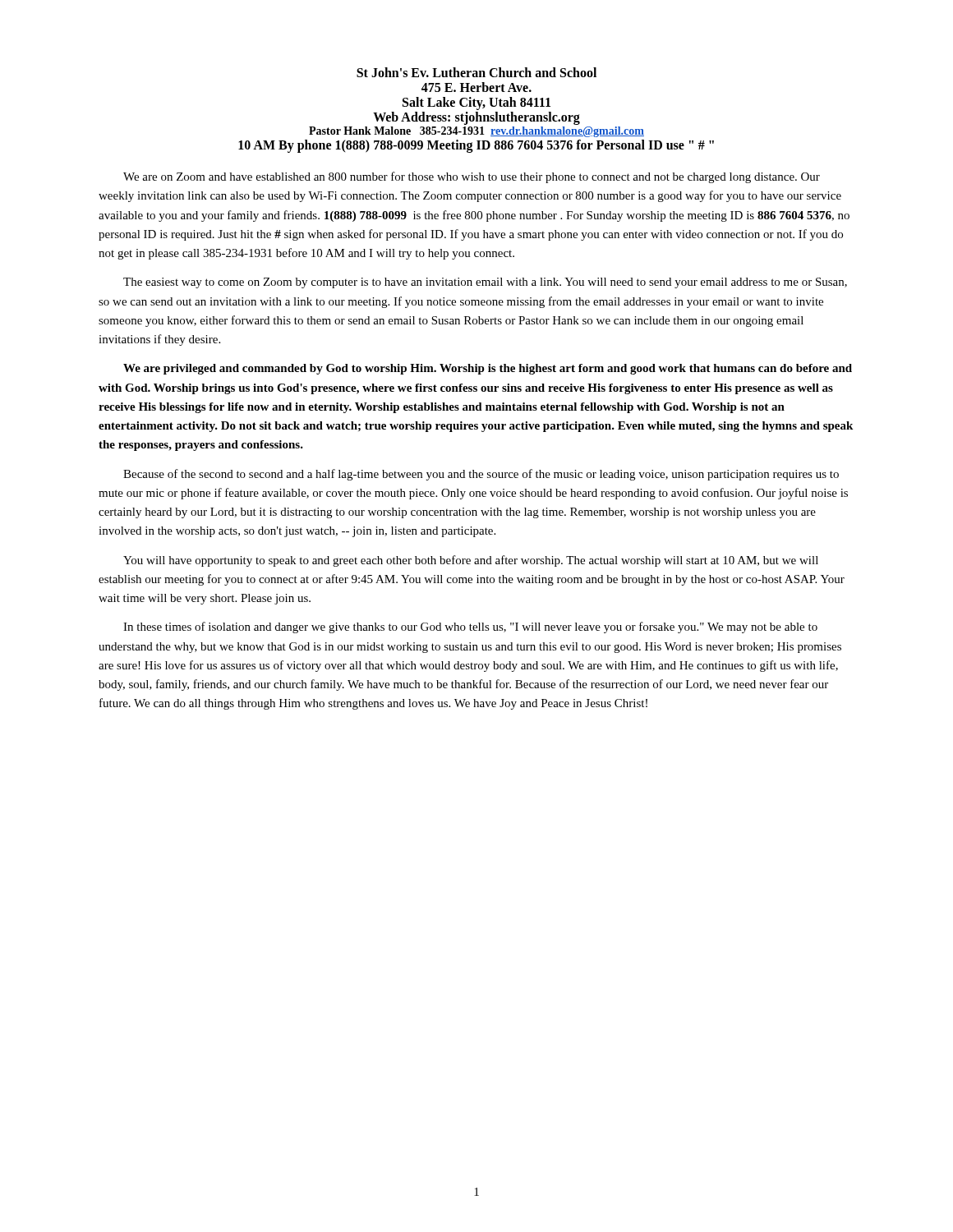Viewport: 953px width, 1232px height.
Task: Click on the text starting "Because of the"
Action: pyautogui.click(x=473, y=502)
